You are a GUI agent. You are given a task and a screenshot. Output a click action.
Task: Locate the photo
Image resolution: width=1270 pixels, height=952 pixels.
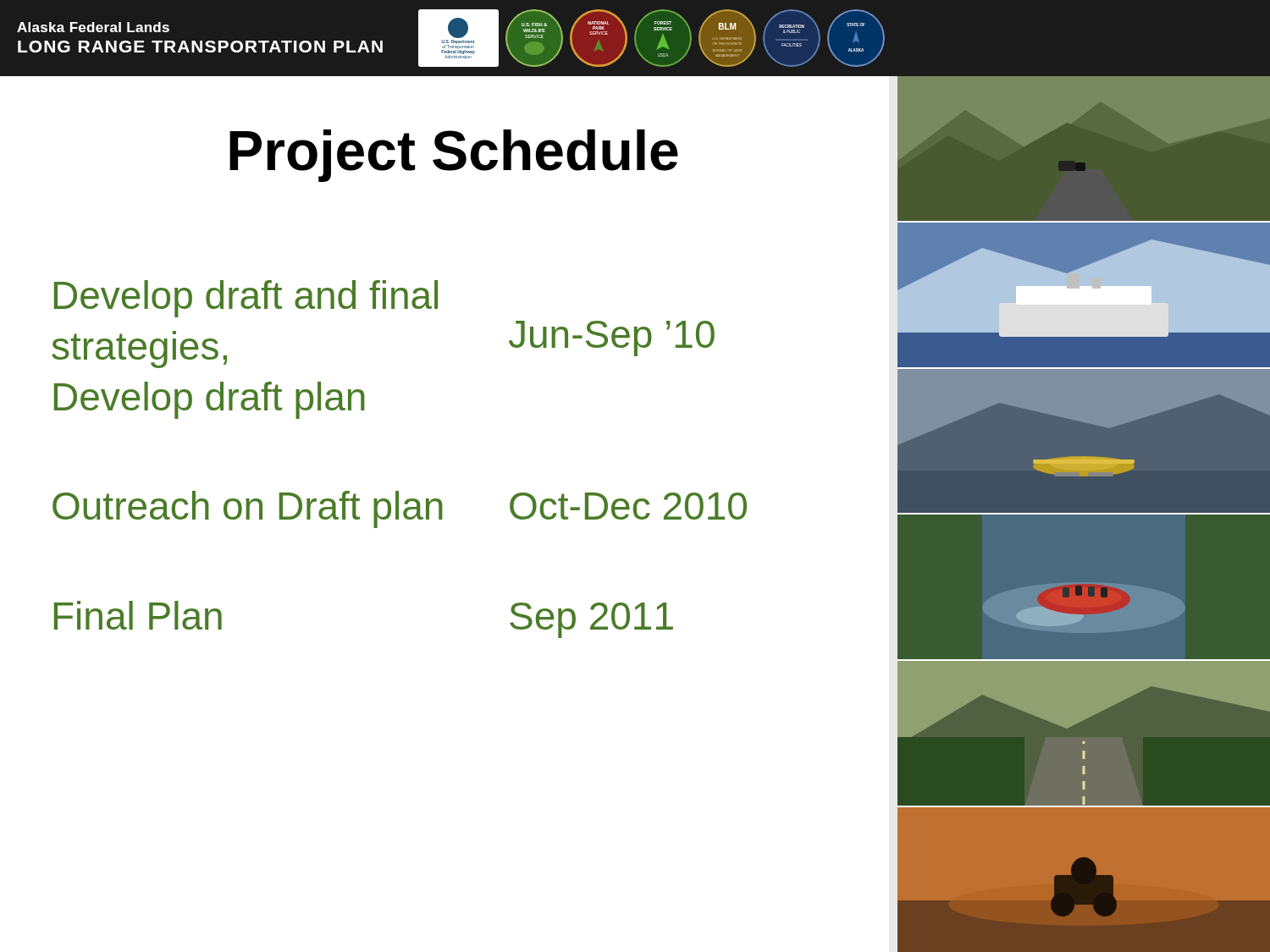coord(1084,514)
